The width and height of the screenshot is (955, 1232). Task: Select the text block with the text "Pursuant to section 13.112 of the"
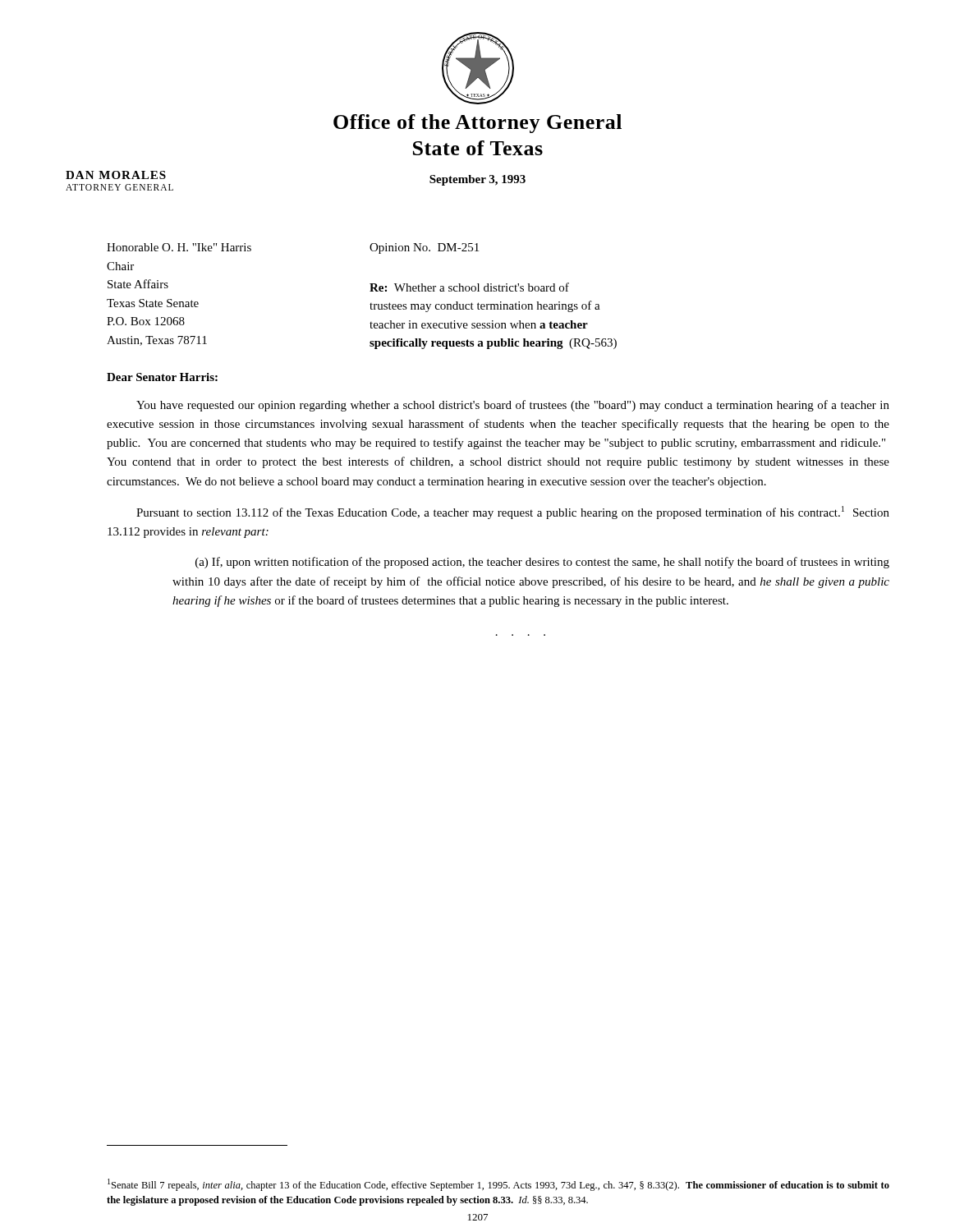498,521
